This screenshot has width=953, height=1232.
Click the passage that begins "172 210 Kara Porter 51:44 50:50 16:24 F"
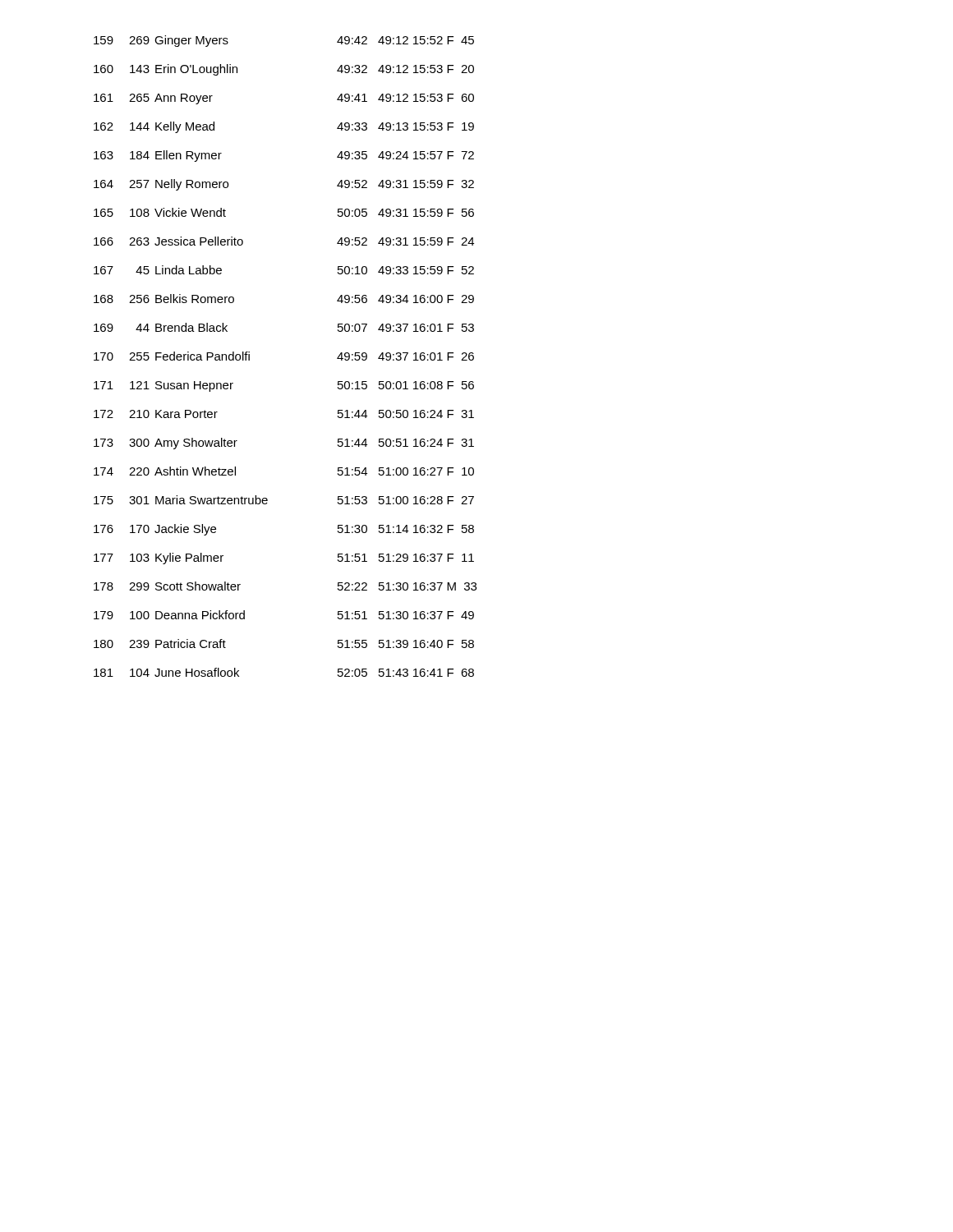click(x=103, y=414)
